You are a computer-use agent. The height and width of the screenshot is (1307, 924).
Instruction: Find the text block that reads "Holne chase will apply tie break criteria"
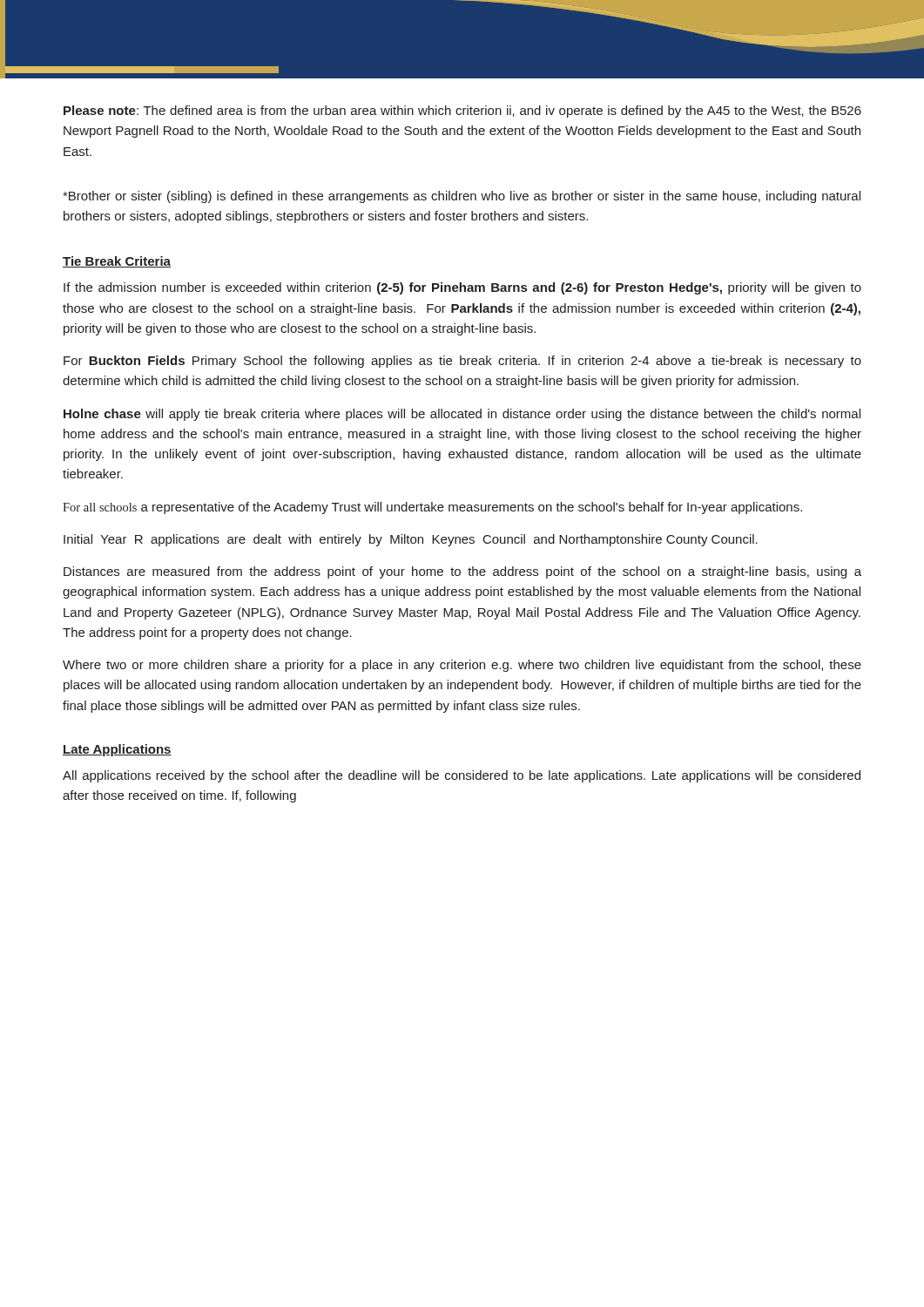462,443
